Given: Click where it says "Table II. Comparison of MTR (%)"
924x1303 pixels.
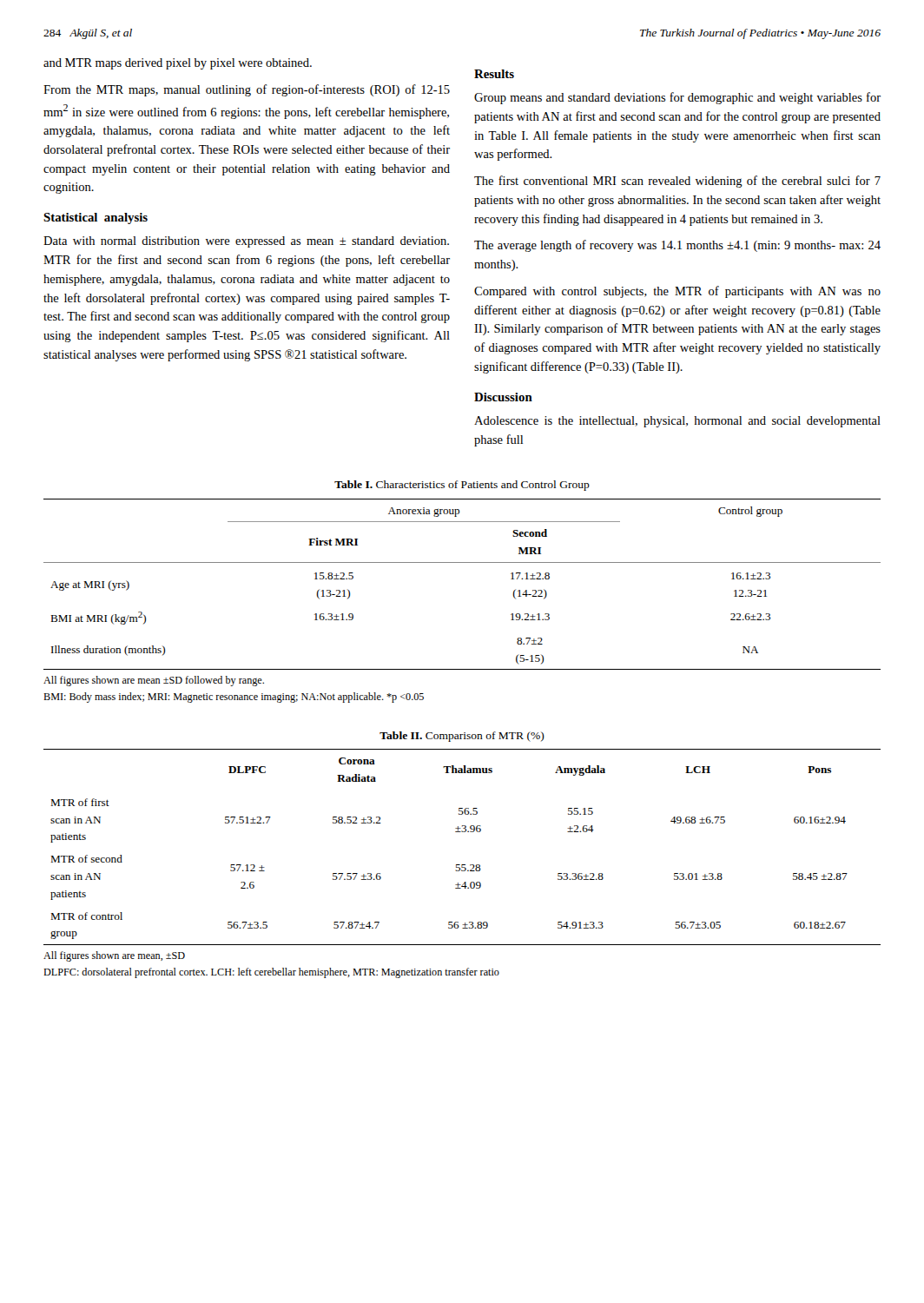Looking at the screenshot, I should click(x=462, y=735).
